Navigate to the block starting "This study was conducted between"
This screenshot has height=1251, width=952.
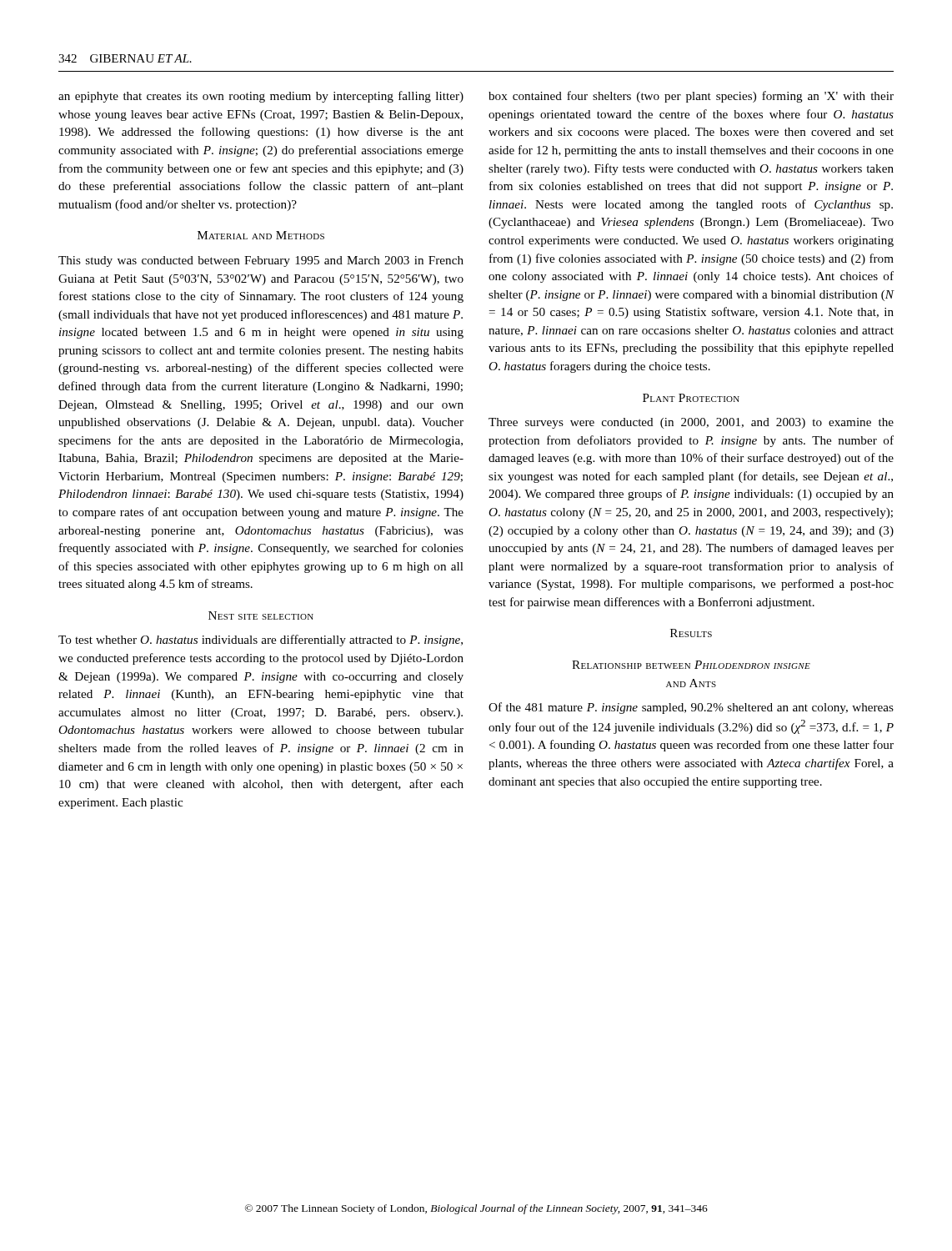(261, 422)
